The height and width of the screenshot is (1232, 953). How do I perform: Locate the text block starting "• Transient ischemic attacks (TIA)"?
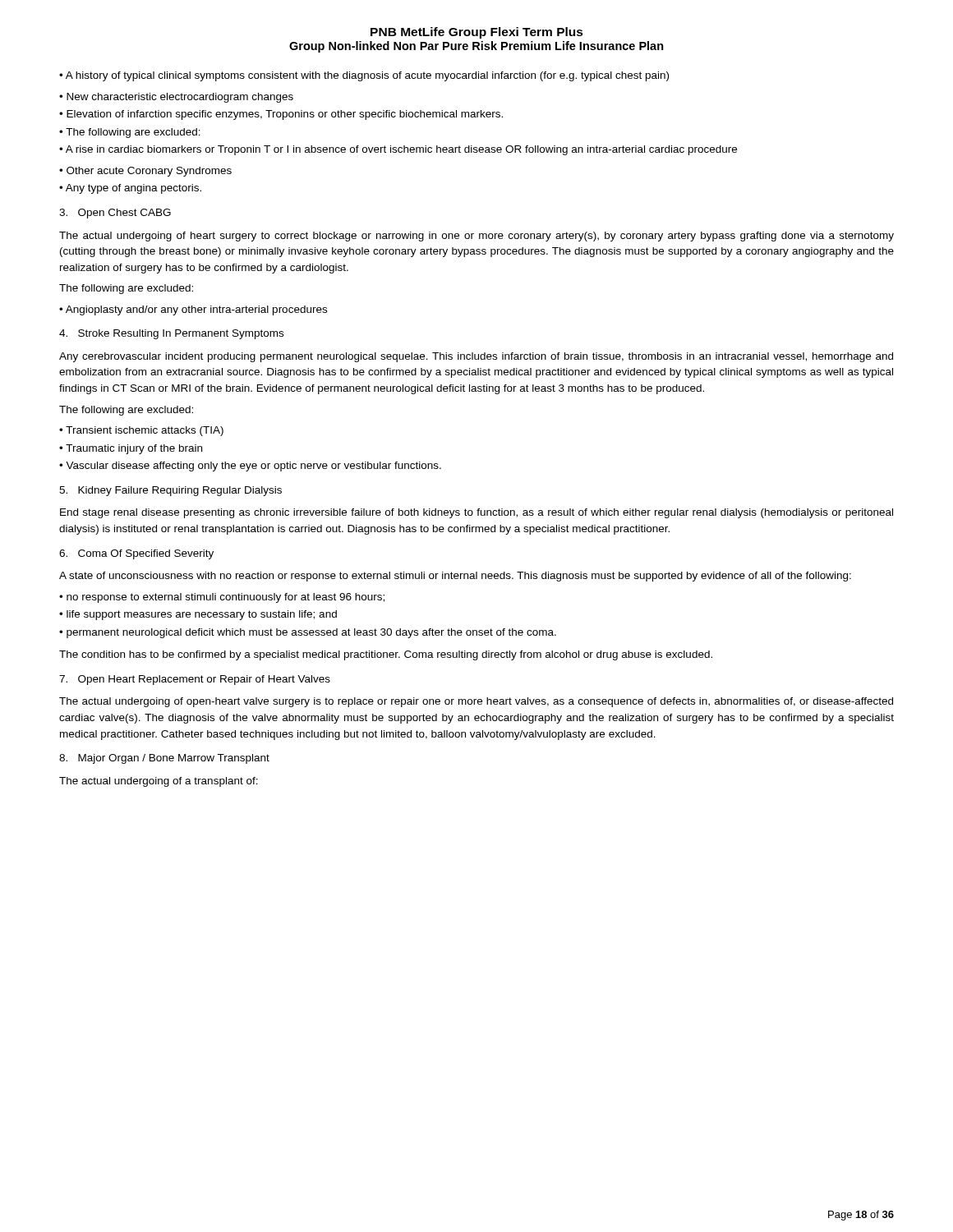[142, 430]
